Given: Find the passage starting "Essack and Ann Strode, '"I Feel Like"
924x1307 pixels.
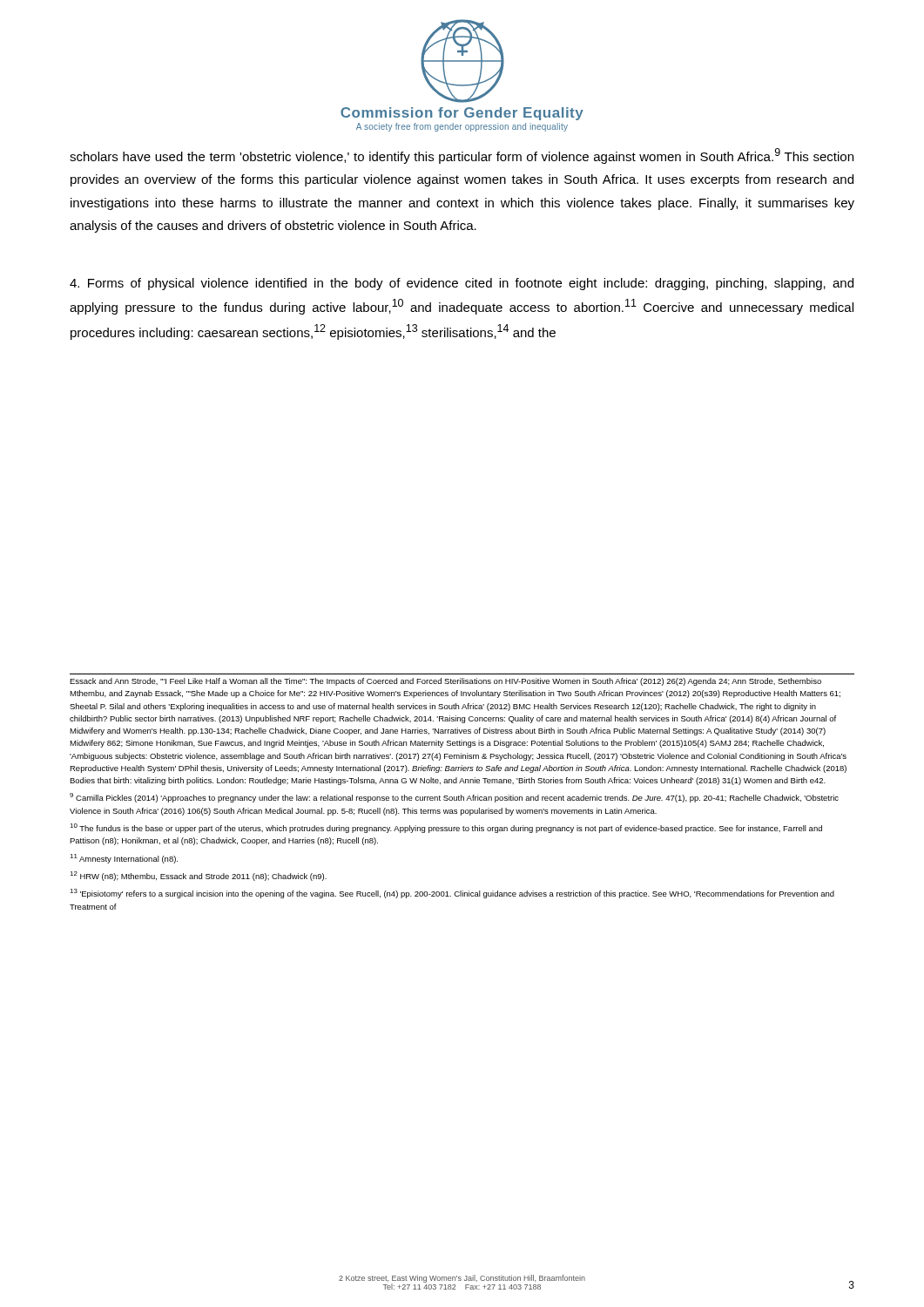Looking at the screenshot, I should click(x=458, y=731).
